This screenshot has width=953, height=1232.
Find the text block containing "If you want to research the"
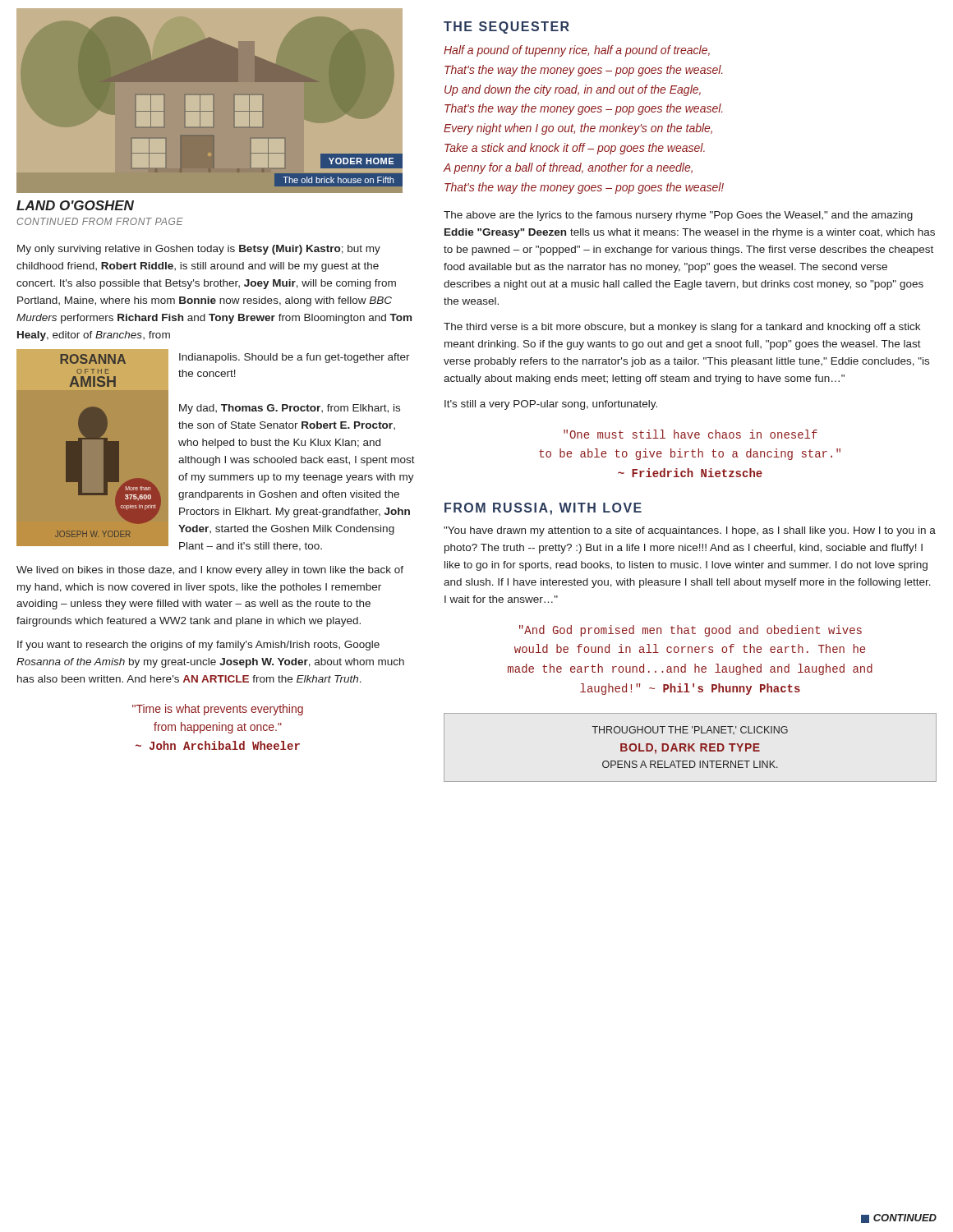[x=210, y=662]
